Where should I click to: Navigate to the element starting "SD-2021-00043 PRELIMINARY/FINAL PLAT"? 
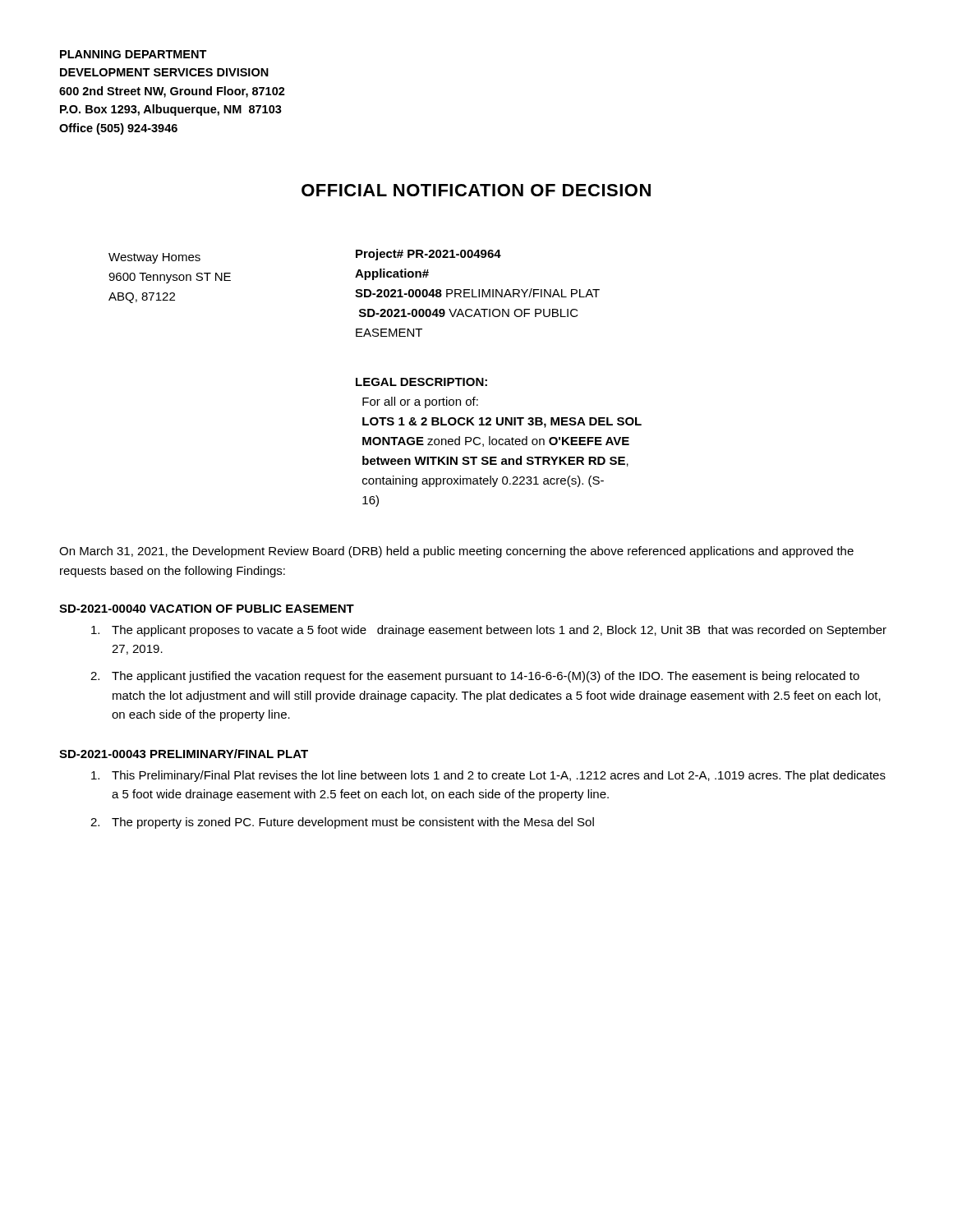pos(184,754)
